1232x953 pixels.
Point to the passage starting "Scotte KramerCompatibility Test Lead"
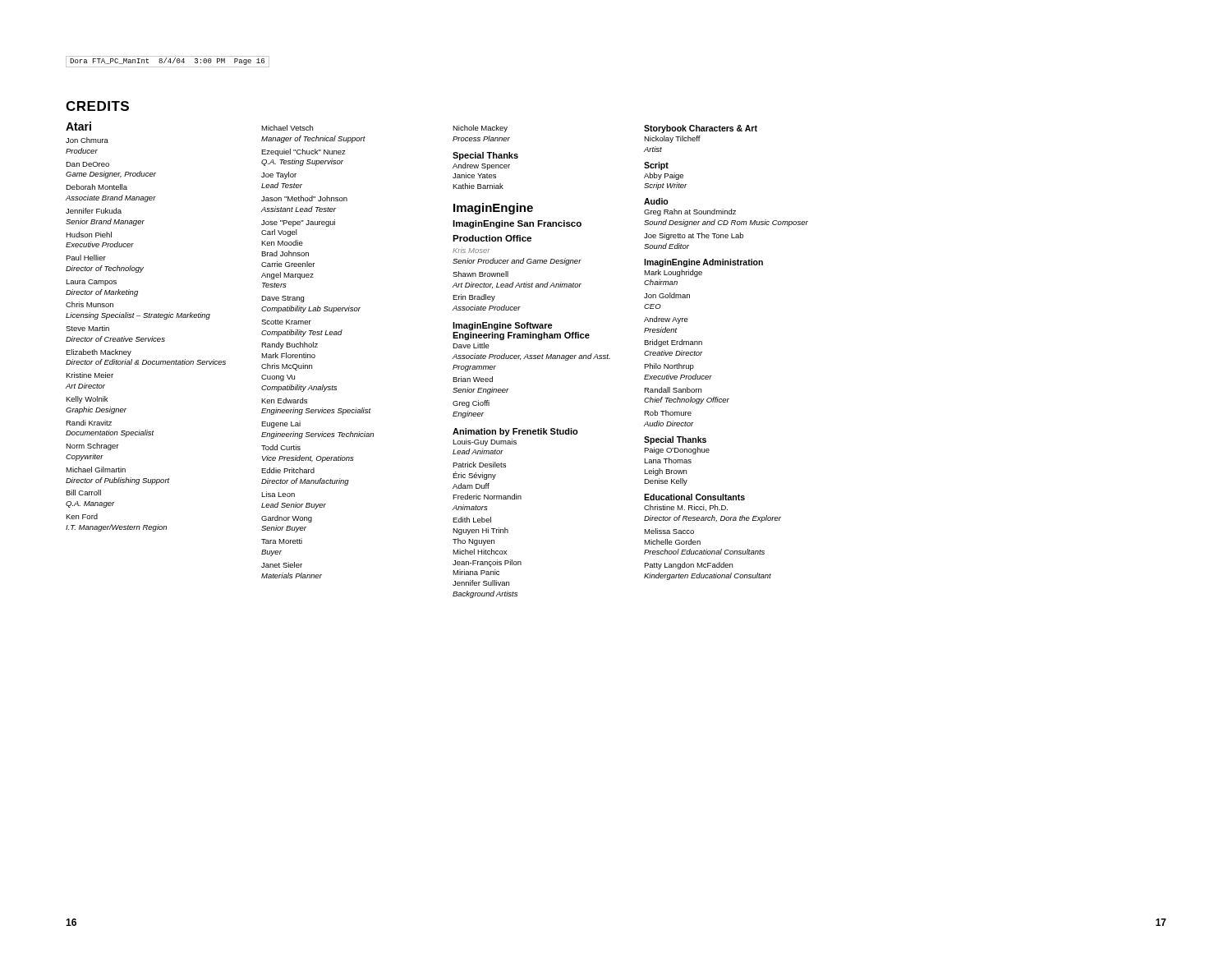pyautogui.click(x=349, y=327)
